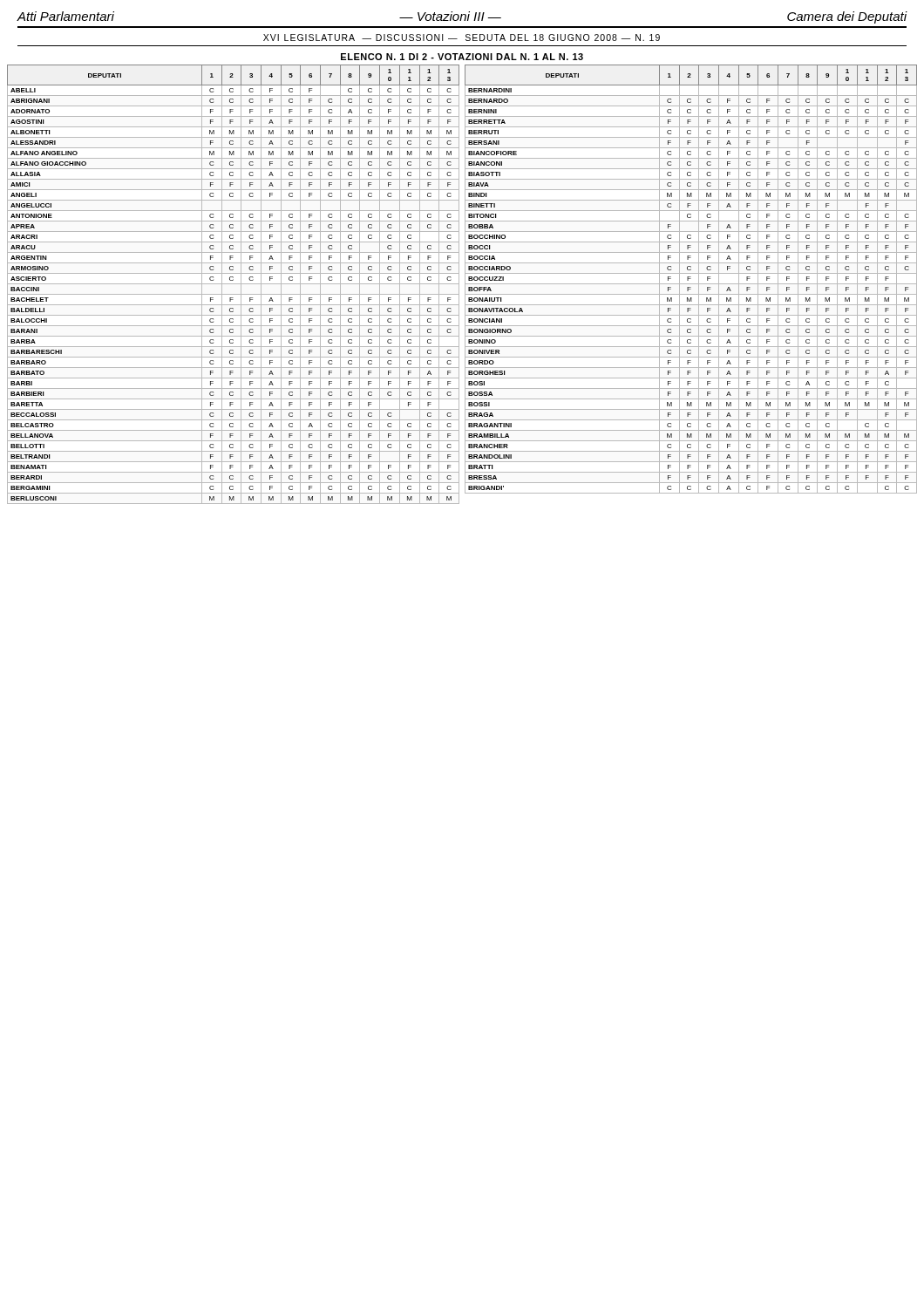Select the table that reads "1 3"
This screenshot has height=1308, width=924.
pos(462,284)
